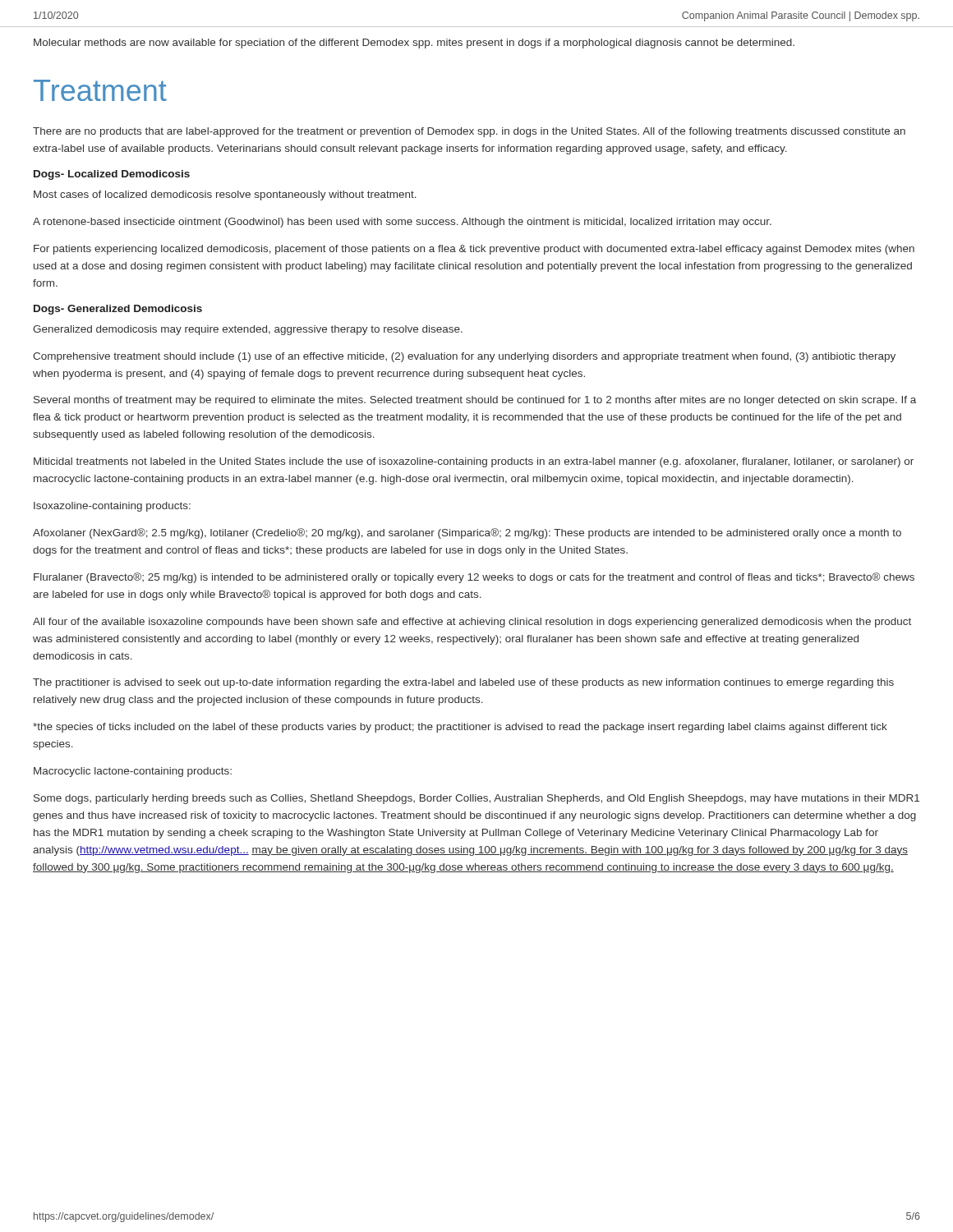Navigate to the block starting "Dogs- Generalized Demodicosis"

pyautogui.click(x=118, y=308)
